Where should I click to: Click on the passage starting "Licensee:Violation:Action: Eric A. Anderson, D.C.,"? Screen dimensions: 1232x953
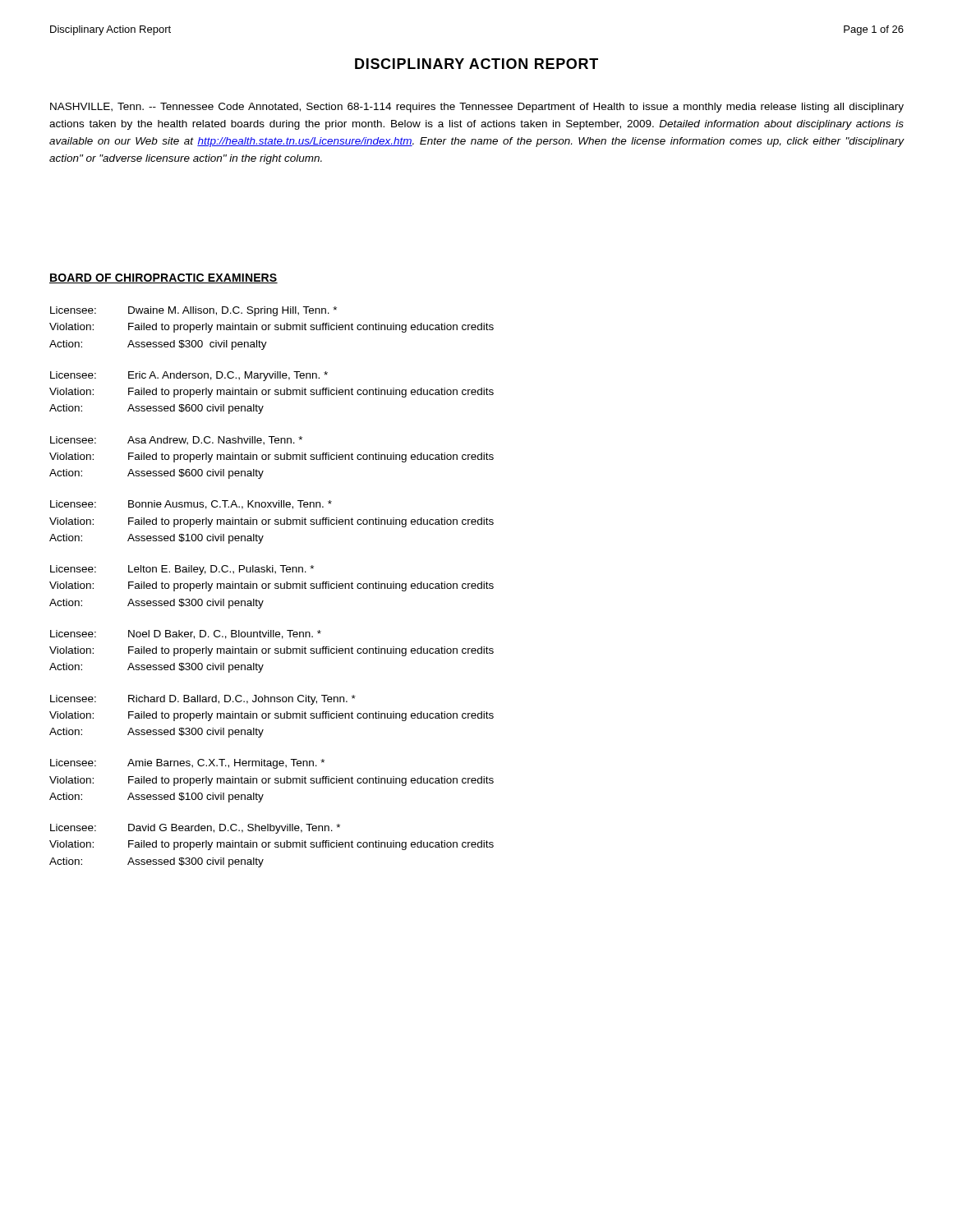tap(476, 392)
